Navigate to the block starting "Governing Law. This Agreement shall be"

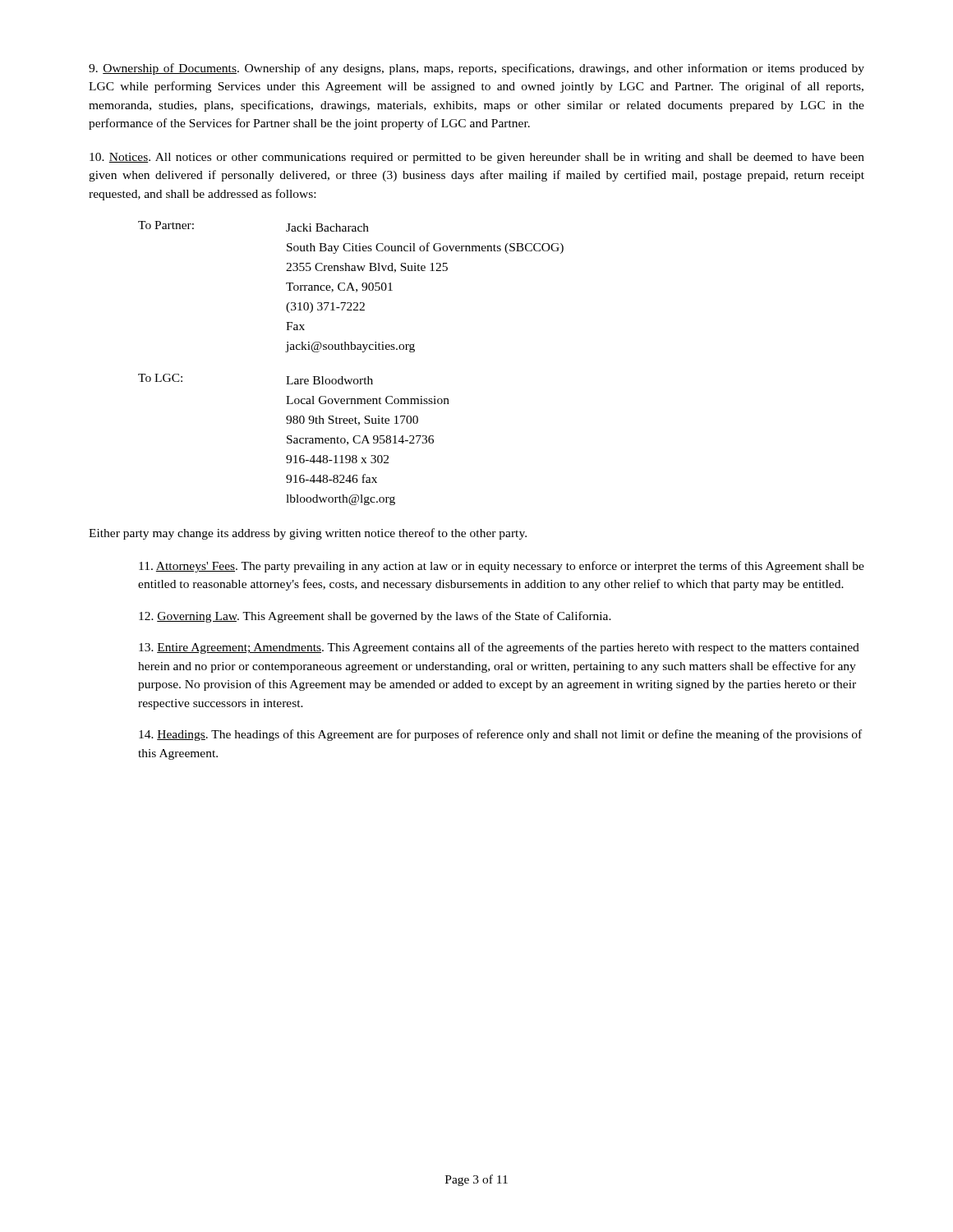[x=375, y=616]
